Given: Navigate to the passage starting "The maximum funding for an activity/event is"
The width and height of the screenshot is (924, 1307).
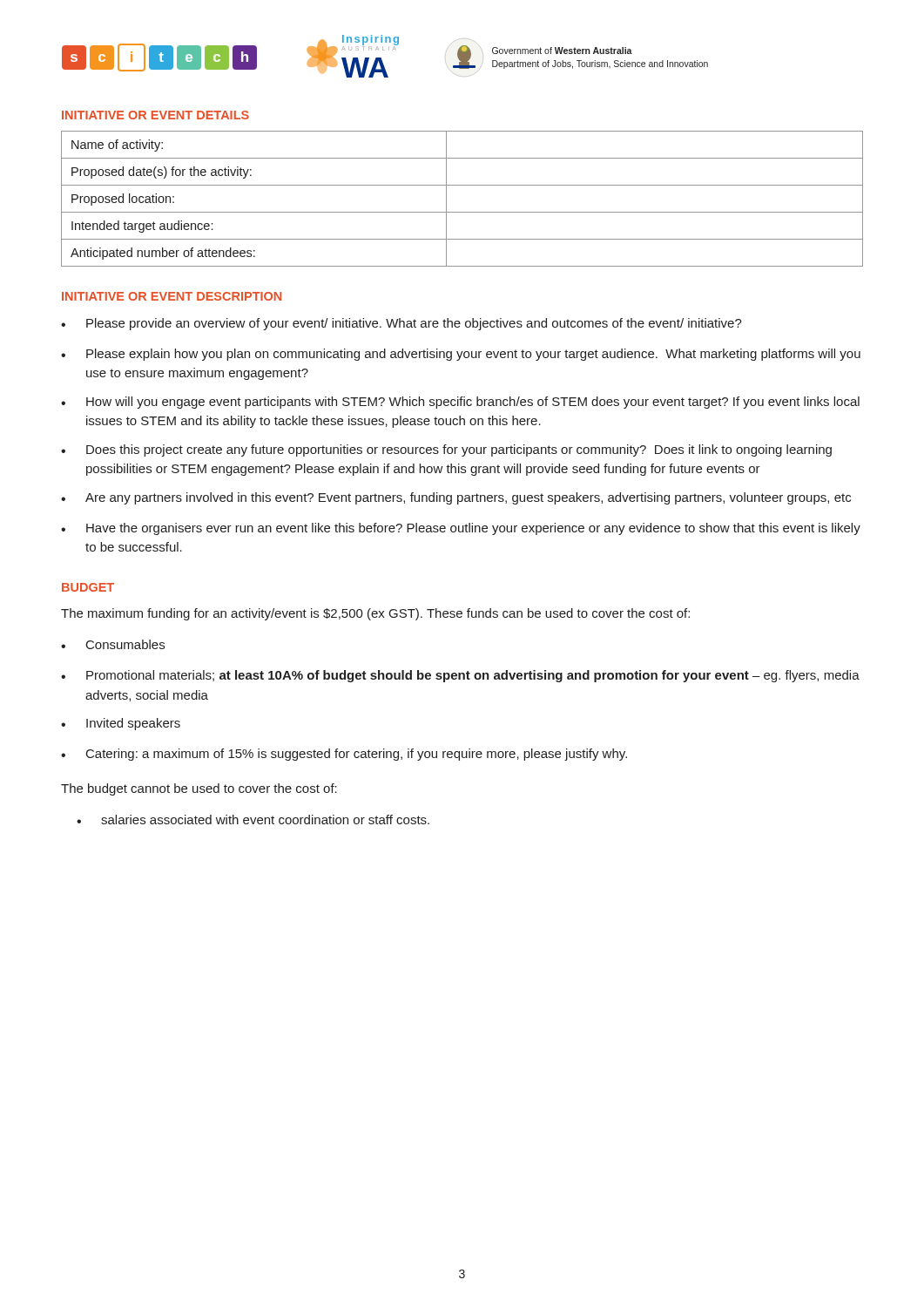Looking at the screenshot, I should click(x=376, y=613).
